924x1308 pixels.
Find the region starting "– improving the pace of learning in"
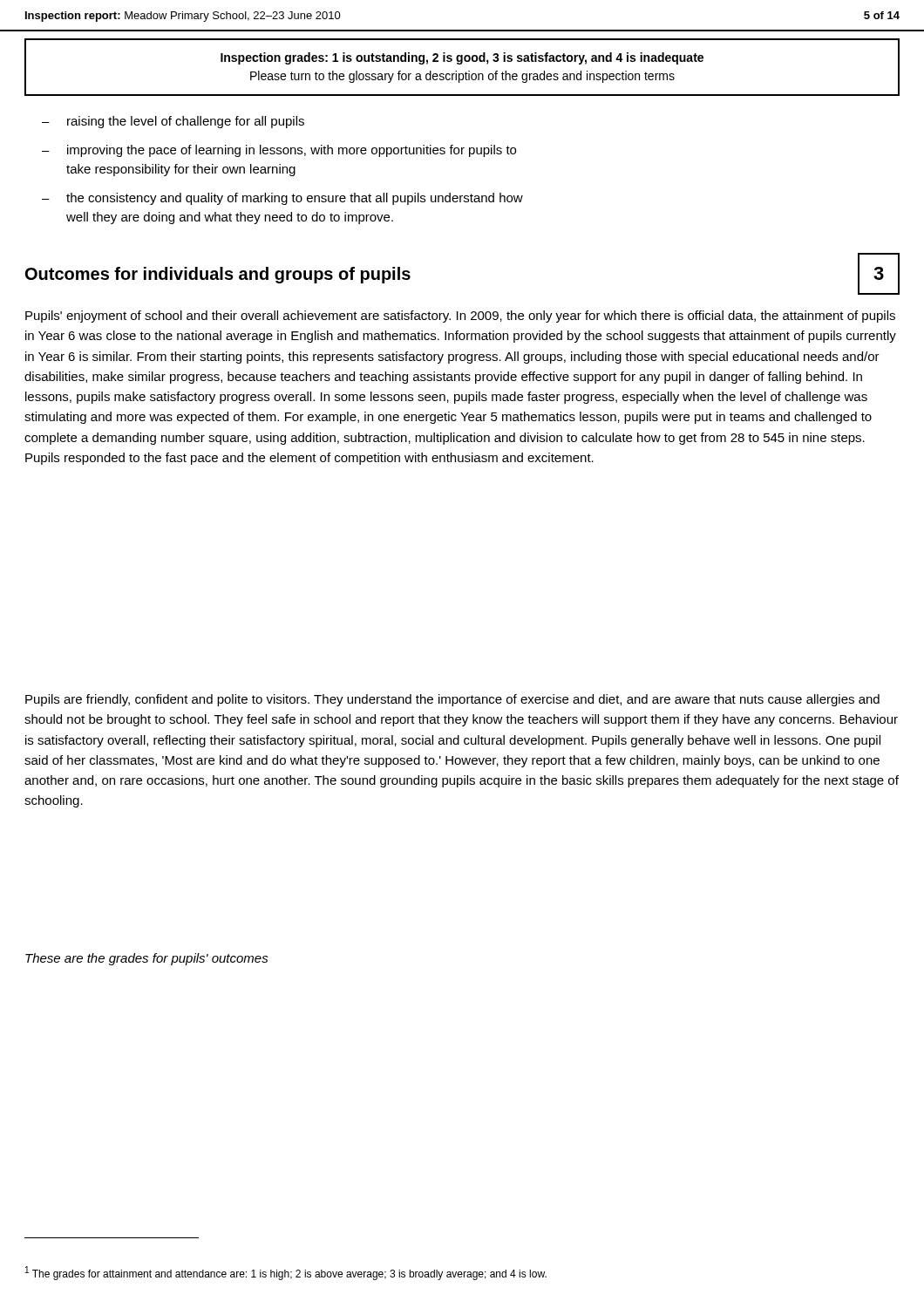[271, 160]
